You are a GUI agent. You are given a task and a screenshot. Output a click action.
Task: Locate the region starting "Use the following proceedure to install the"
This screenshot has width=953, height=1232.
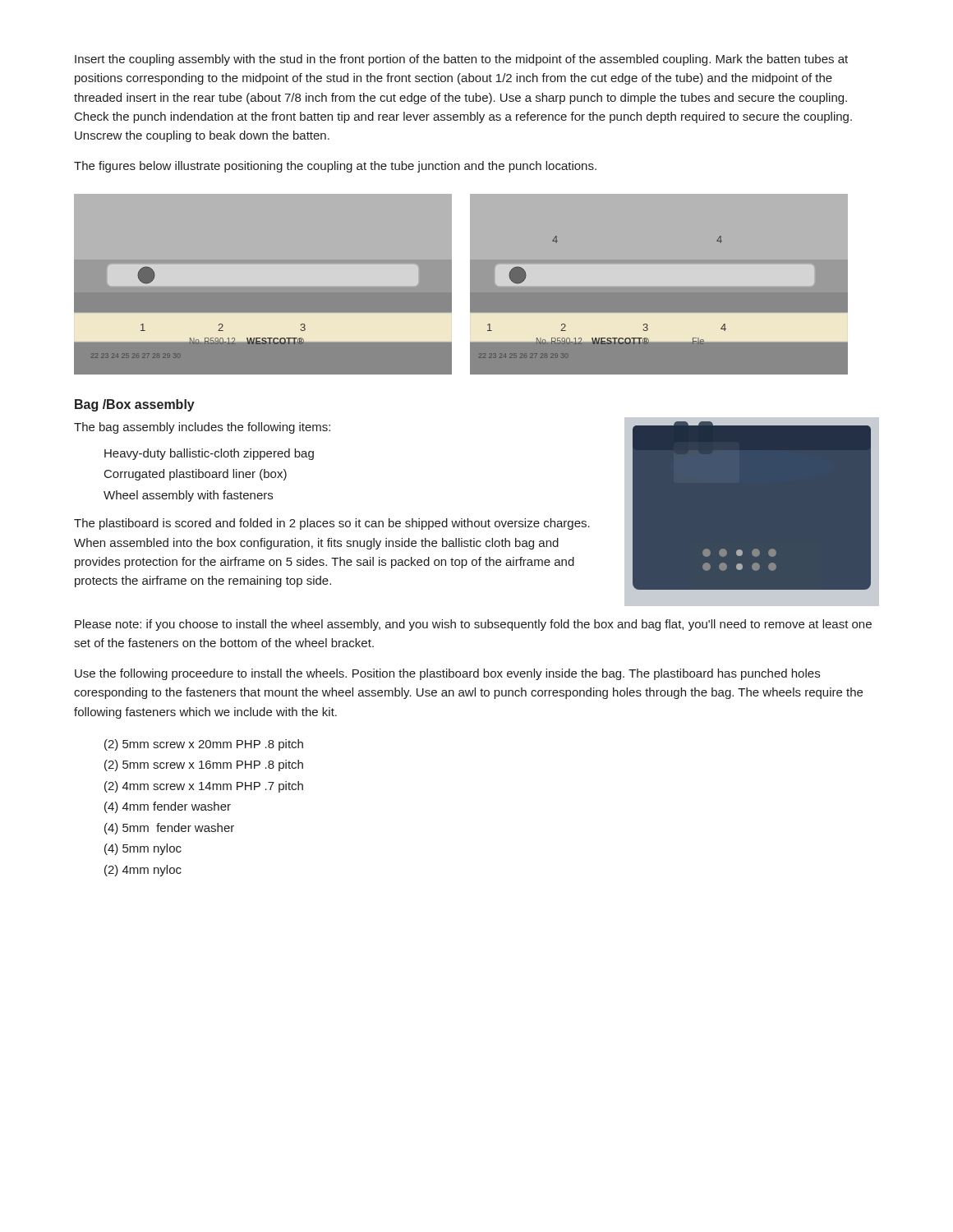[469, 692]
